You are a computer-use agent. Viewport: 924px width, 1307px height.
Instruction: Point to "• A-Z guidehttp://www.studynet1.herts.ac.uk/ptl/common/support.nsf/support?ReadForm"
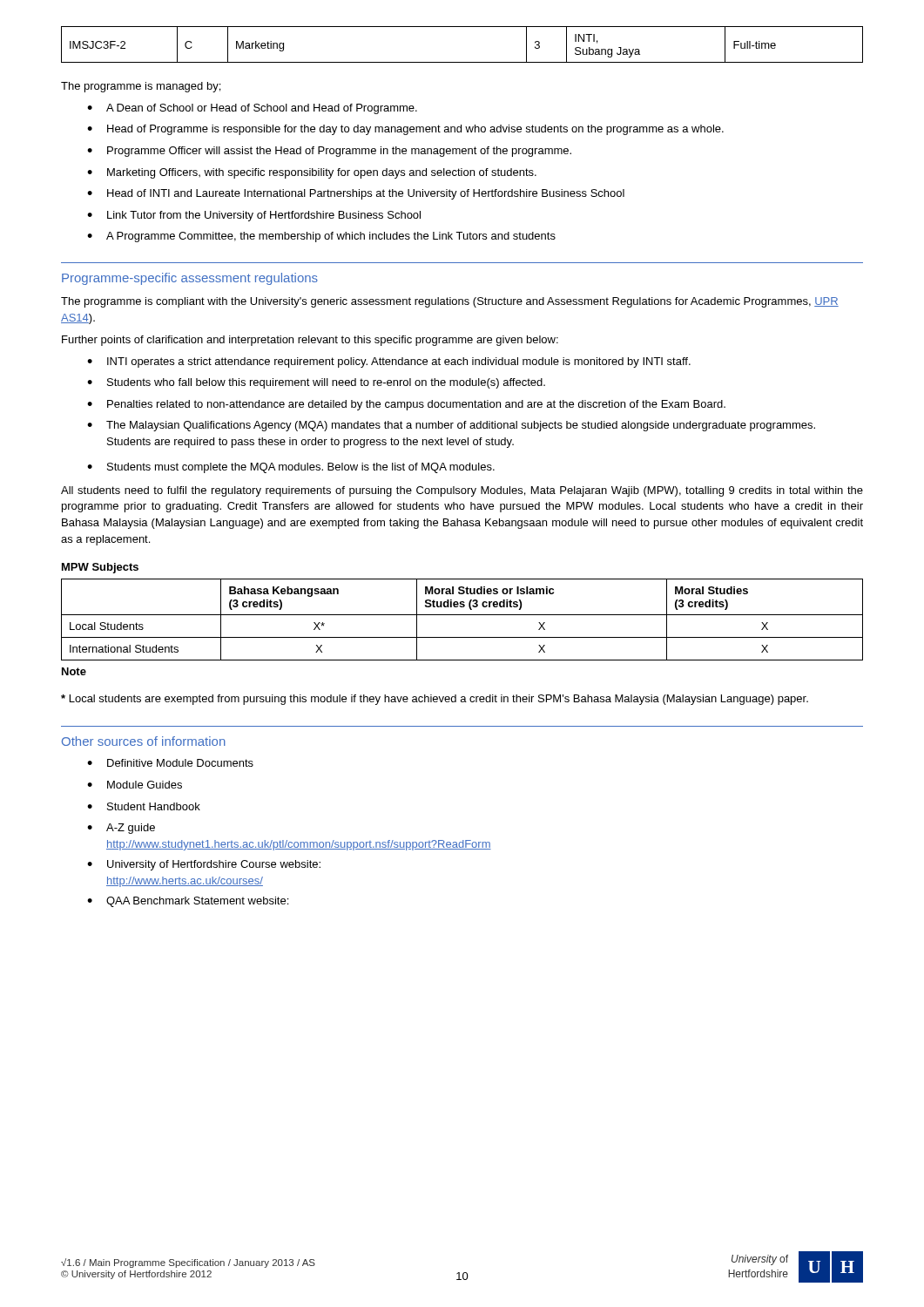(x=462, y=836)
